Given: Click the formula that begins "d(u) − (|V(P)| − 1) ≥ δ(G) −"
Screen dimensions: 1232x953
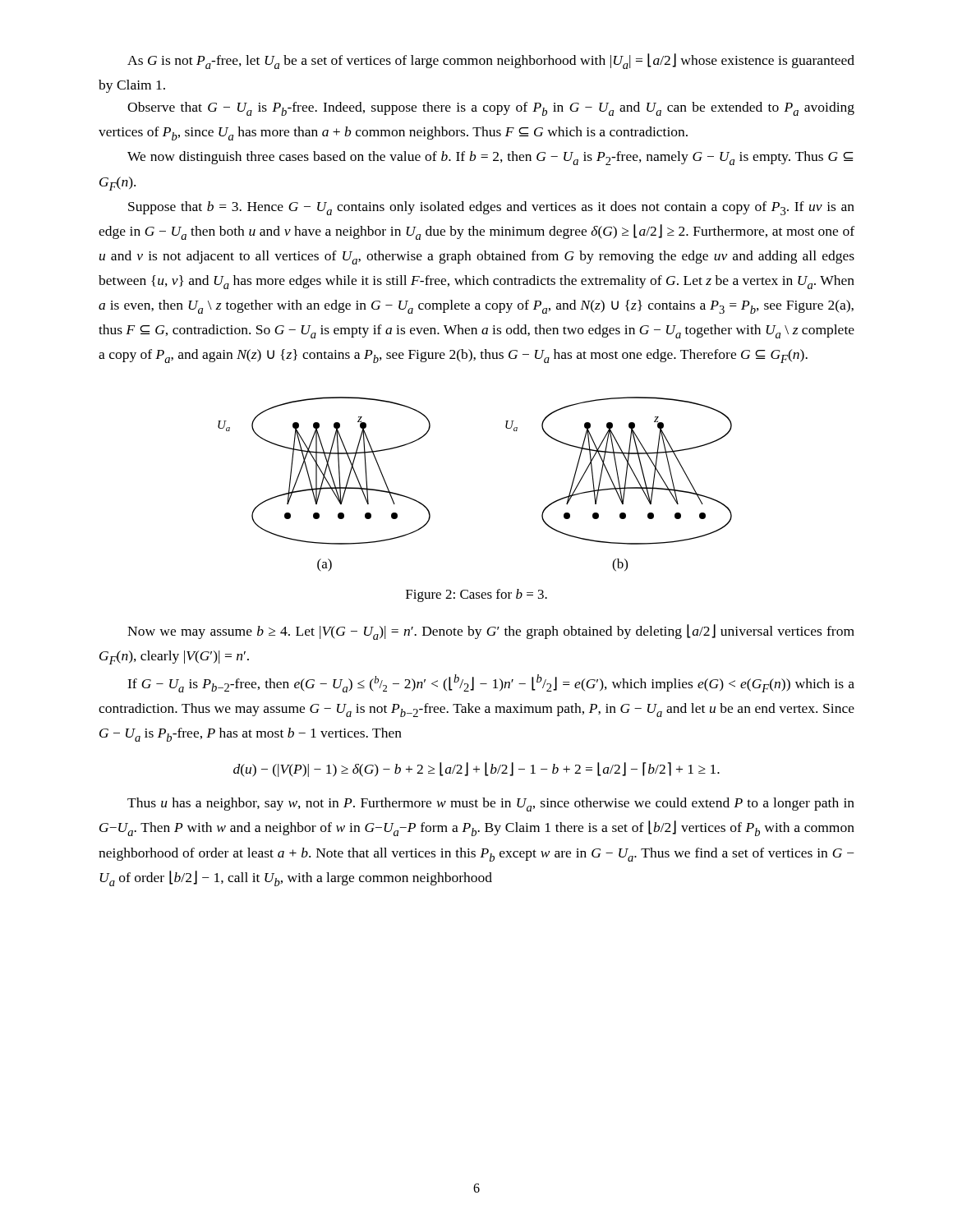Looking at the screenshot, I should pyautogui.click(x=476, y=769).
